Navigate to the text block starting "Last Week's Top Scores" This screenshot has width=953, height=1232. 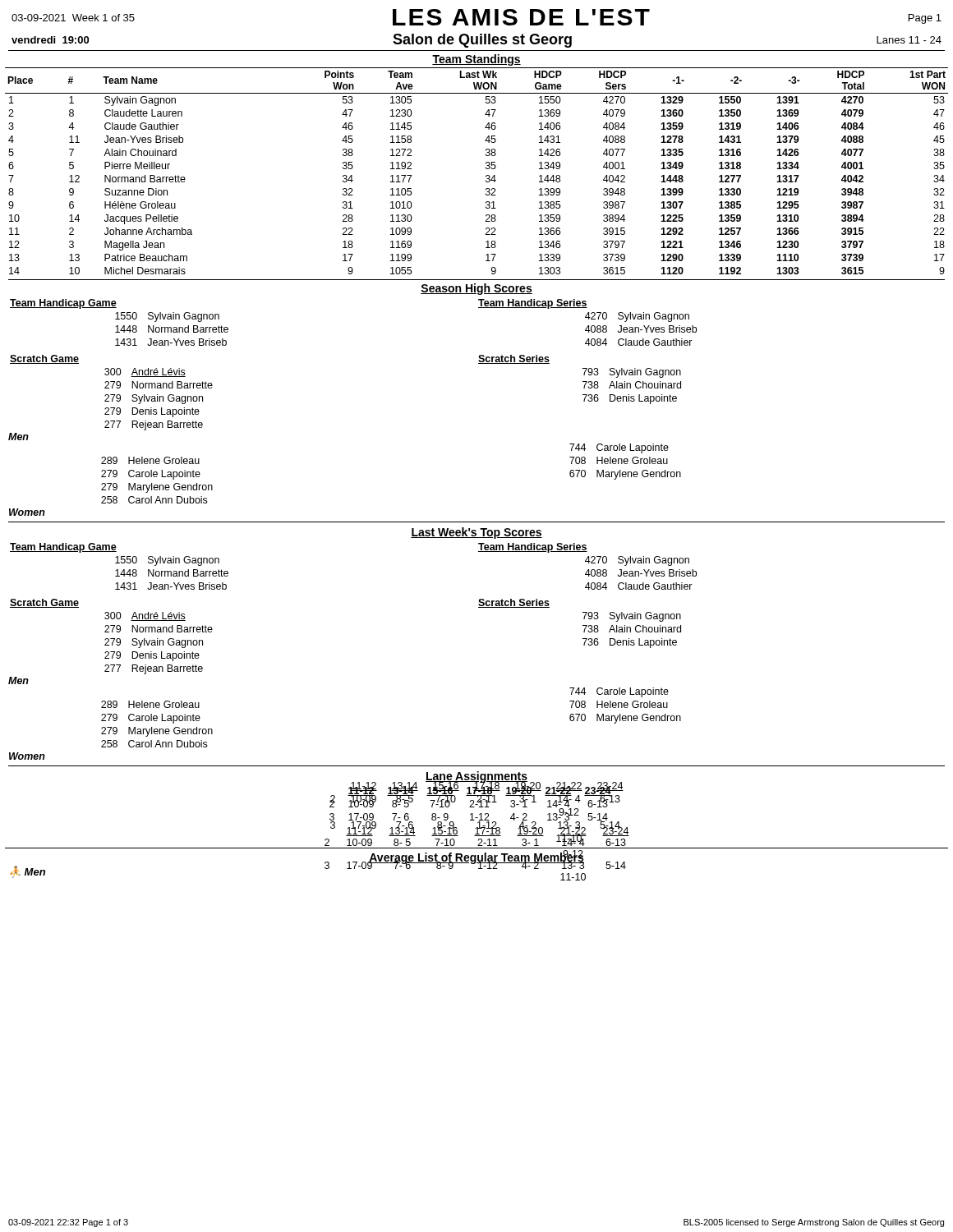point(476,532)
